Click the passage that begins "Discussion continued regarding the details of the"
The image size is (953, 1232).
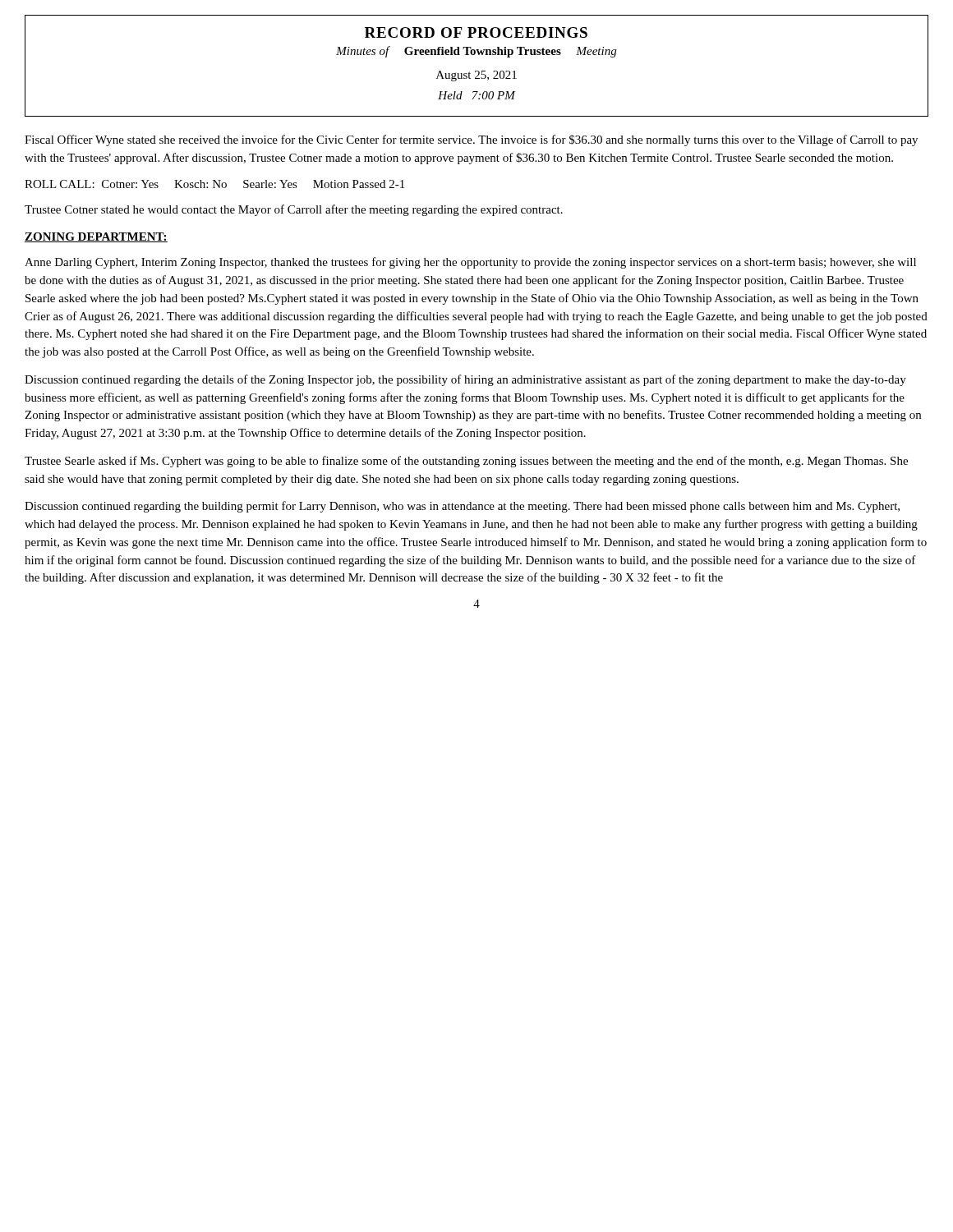tap(473, 406)
